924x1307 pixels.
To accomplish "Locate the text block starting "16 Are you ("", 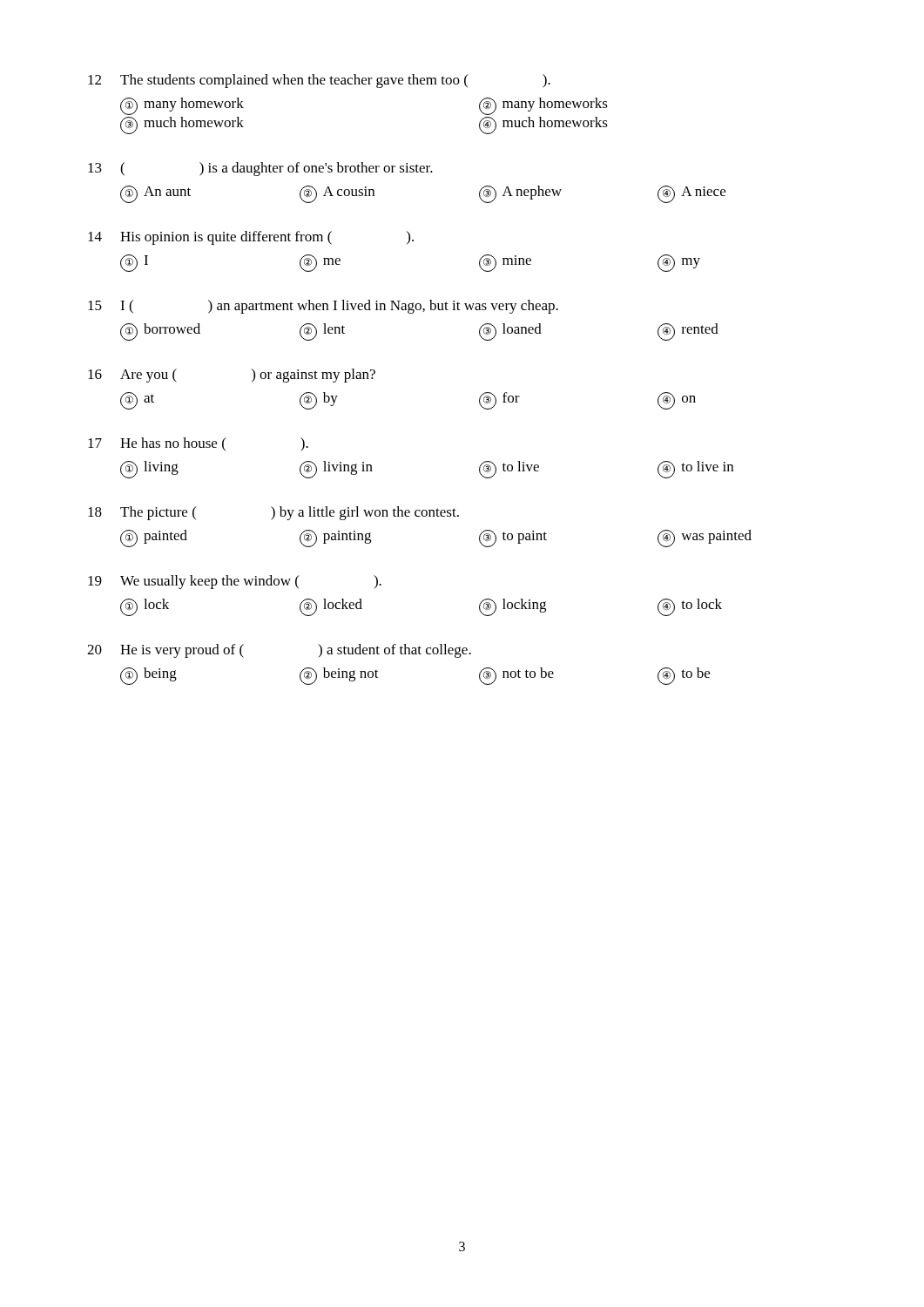I will (149, 375).
